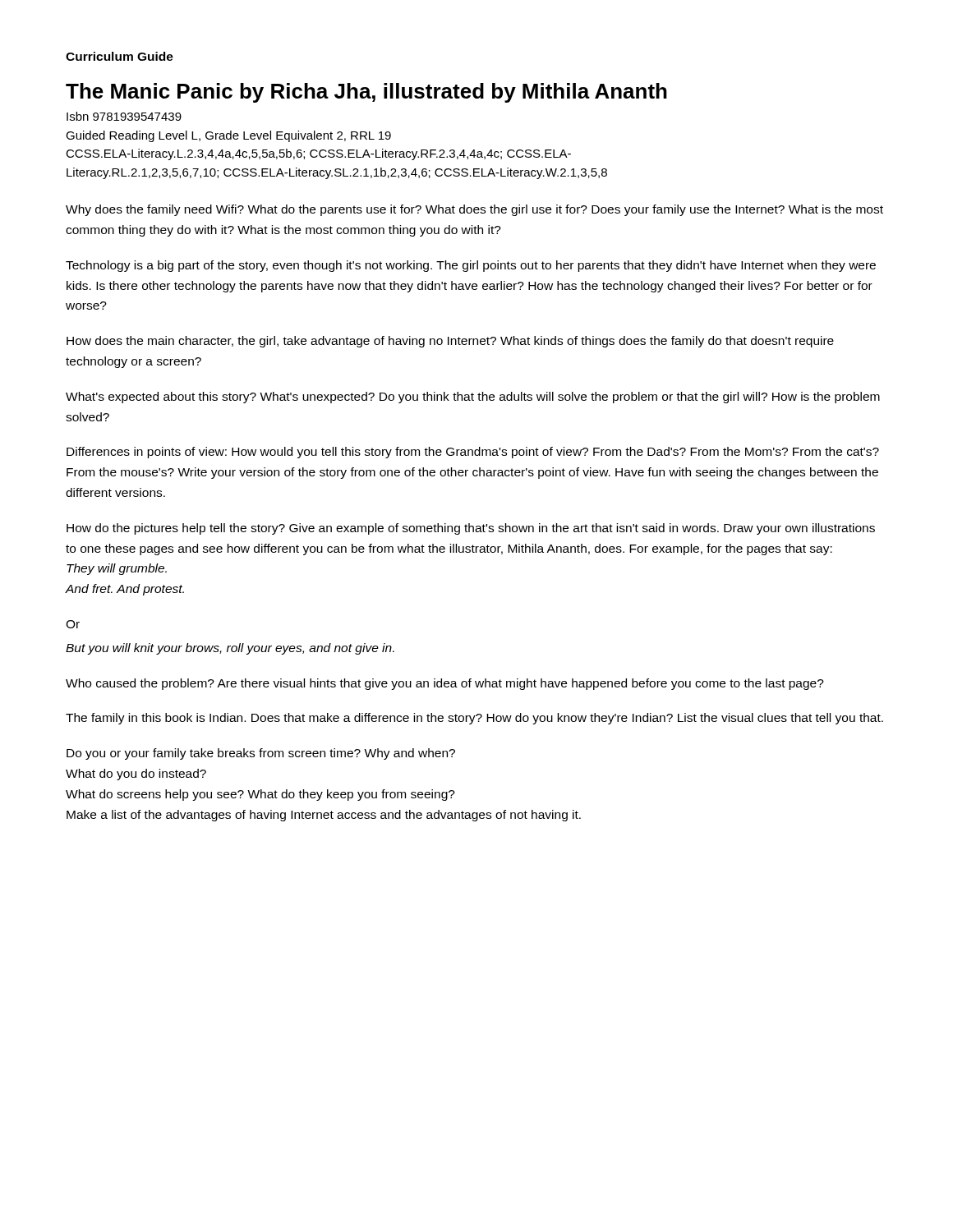Point to the passage starting "Technology is a big part of the"
The image size is (953, 1232).
tap(471, 285)
